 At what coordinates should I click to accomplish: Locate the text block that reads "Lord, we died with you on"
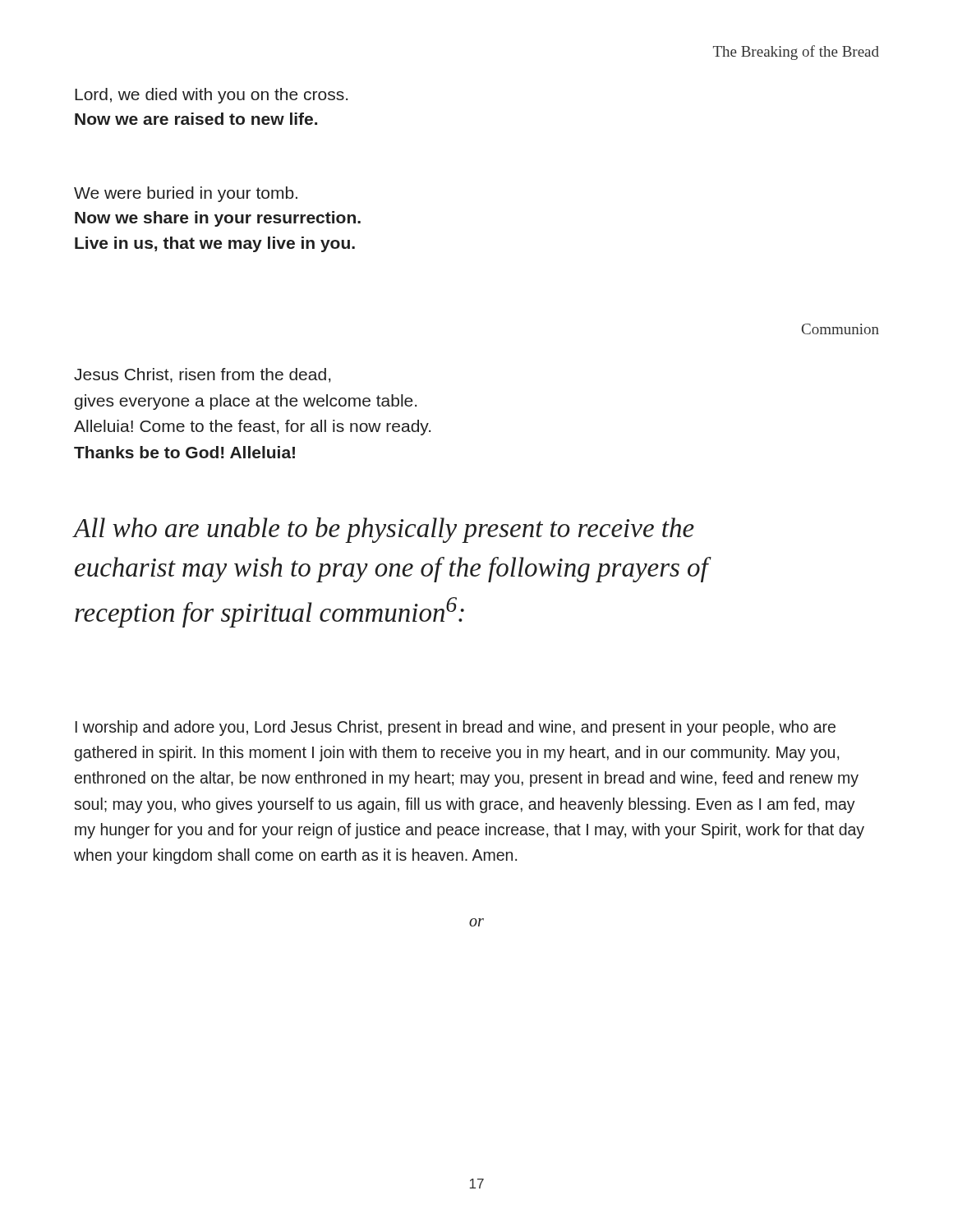[x=341, y=107]
